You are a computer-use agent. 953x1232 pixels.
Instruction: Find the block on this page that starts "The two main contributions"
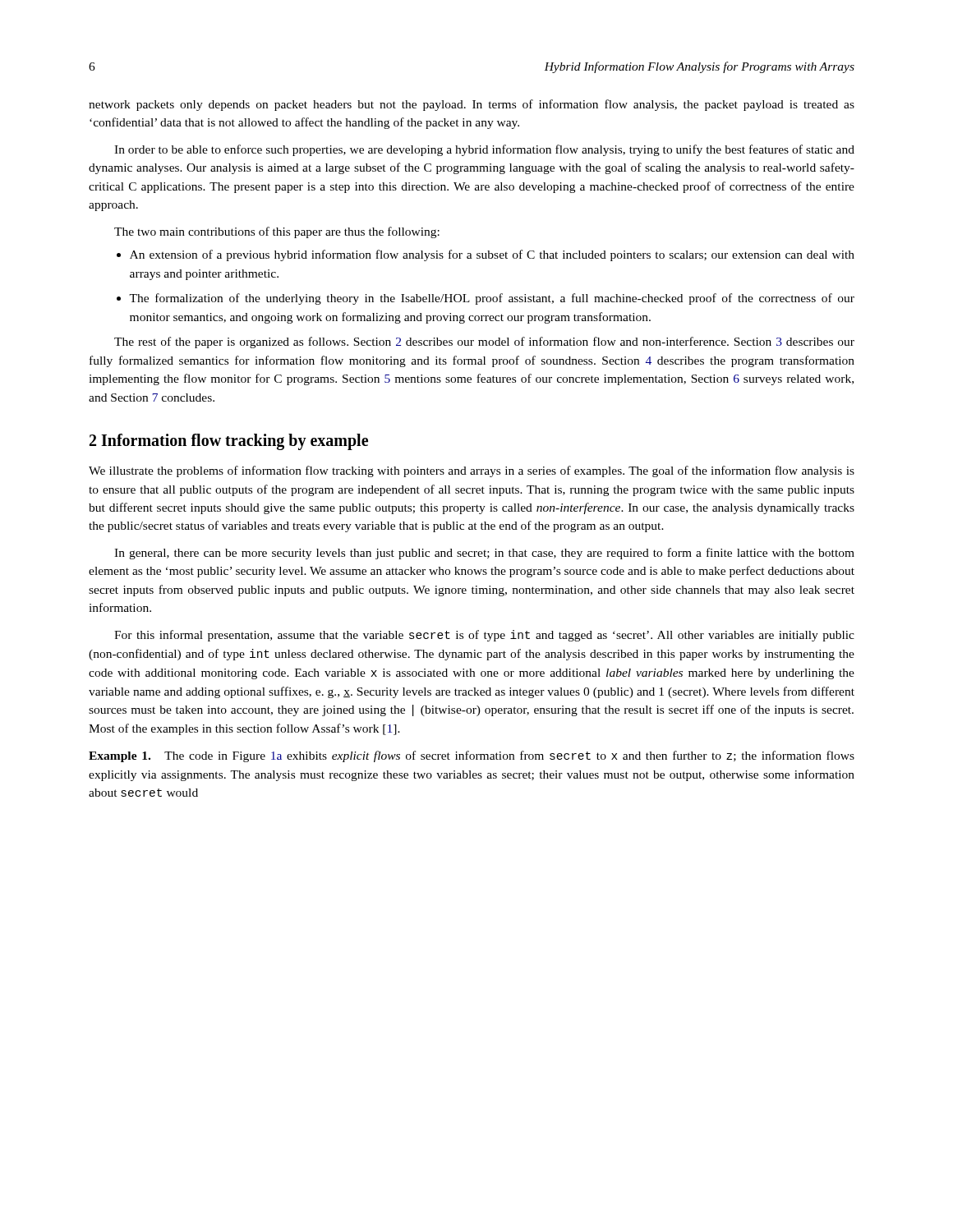[277, 232]
